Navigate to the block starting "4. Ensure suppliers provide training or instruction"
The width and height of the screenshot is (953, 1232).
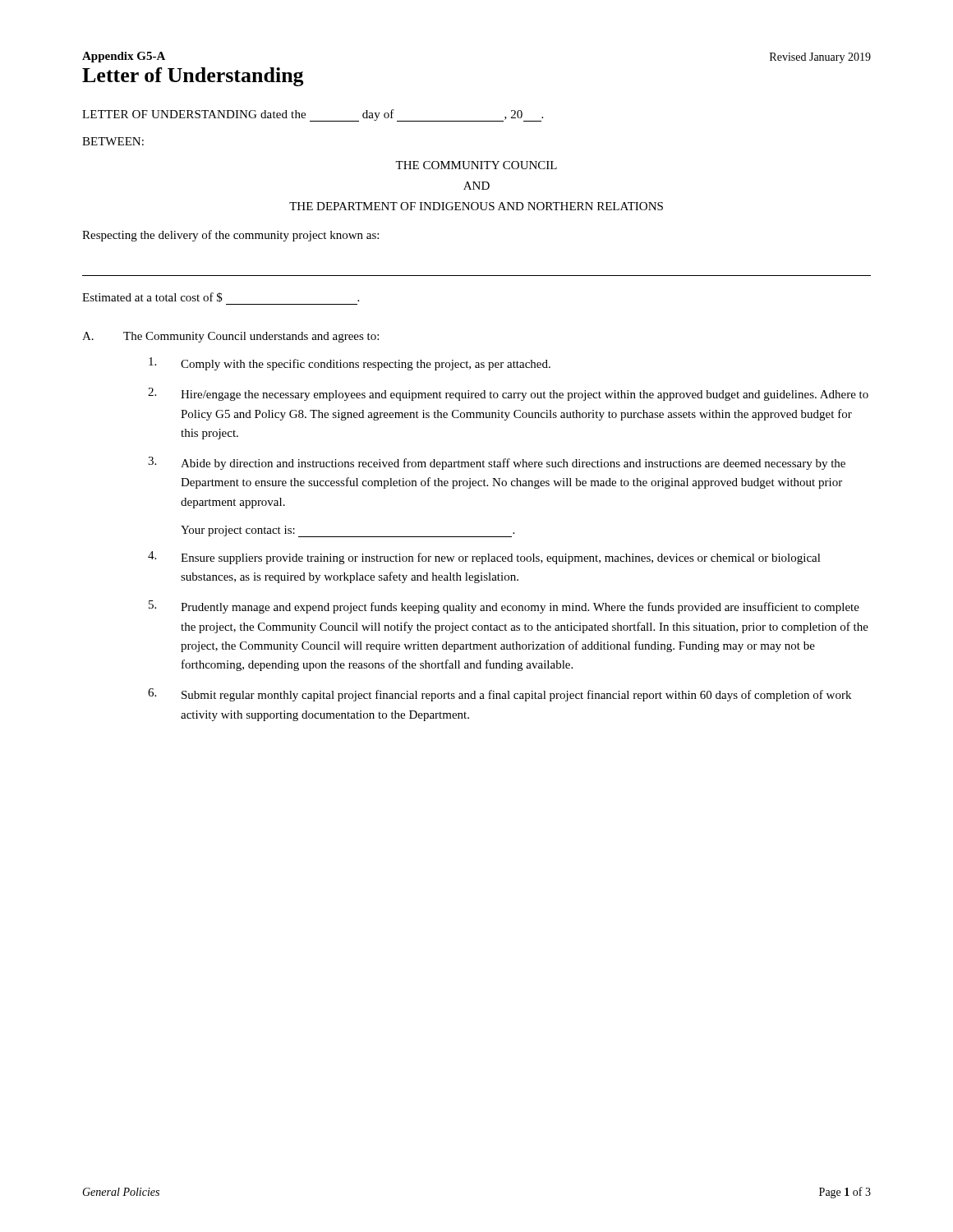pyautogui.click(x=509, y=568)
